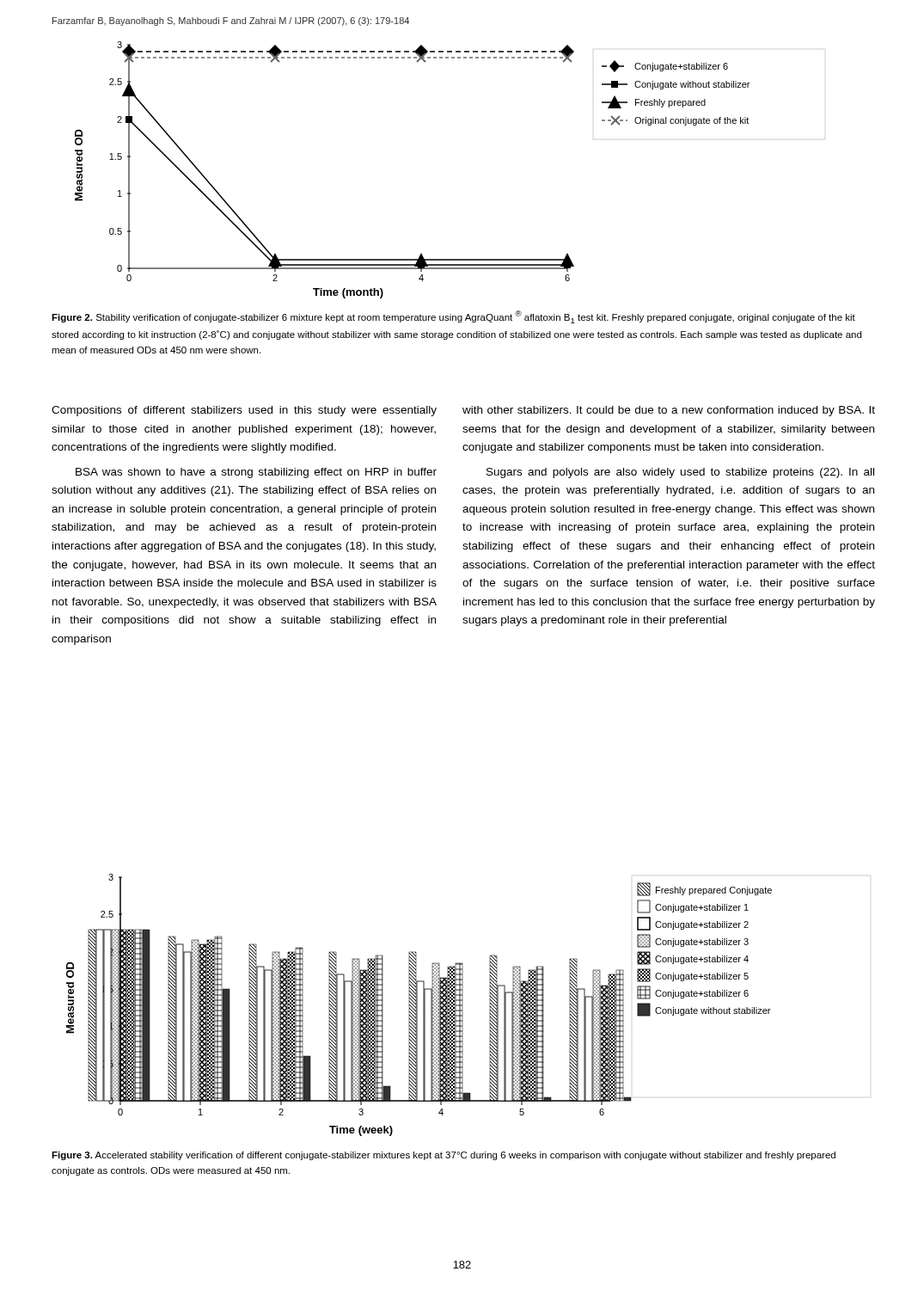Locate the passage starting "with other stabilizers. It could be due"
The width and height of the screenshot is (924, 1290).
point(669,515)
